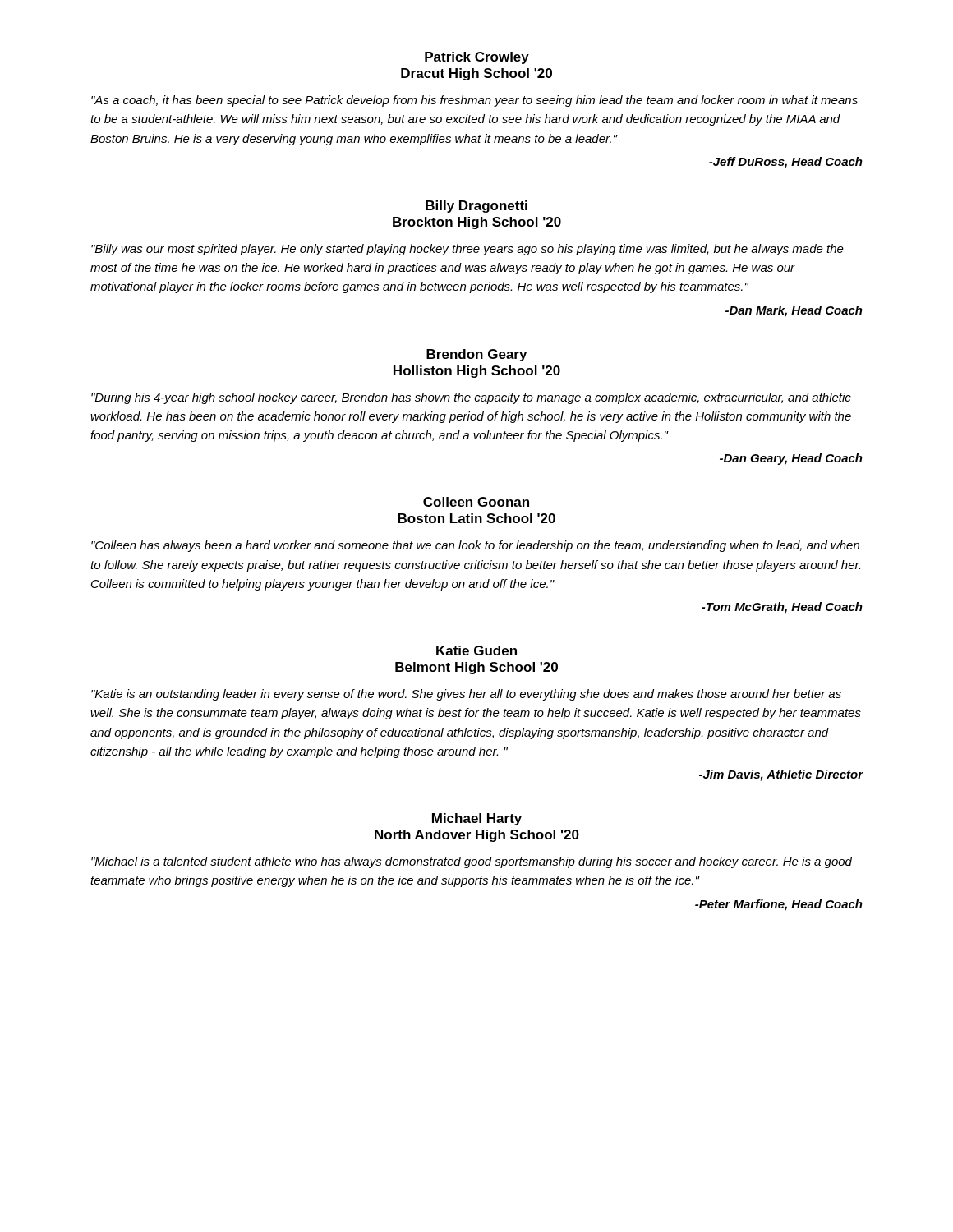Locate the title that says "Colleen Goonan Boston Latin"
953x1232 pixels.
pos(476,511)
